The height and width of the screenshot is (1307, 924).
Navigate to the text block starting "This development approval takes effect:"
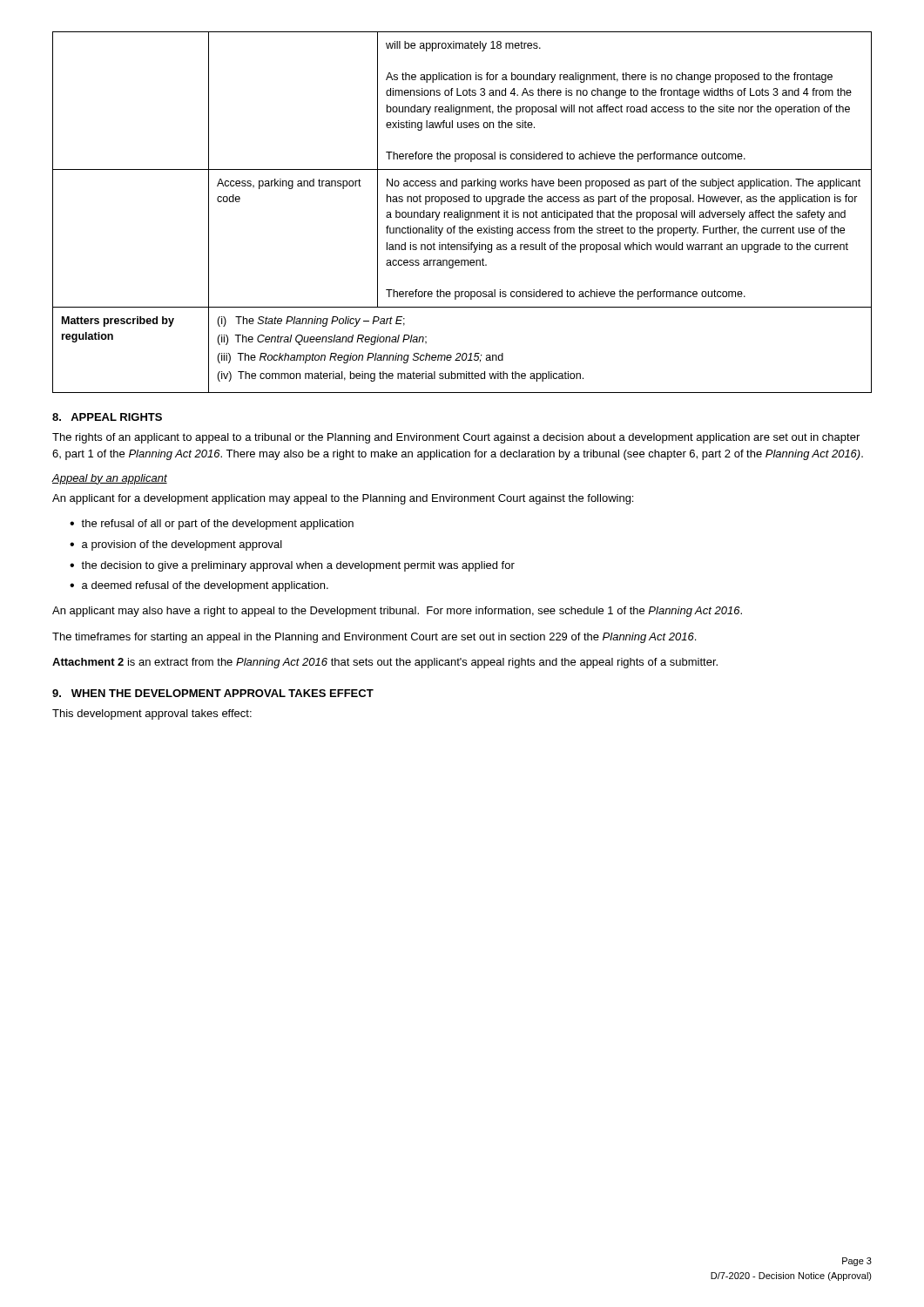click(152, 713)
